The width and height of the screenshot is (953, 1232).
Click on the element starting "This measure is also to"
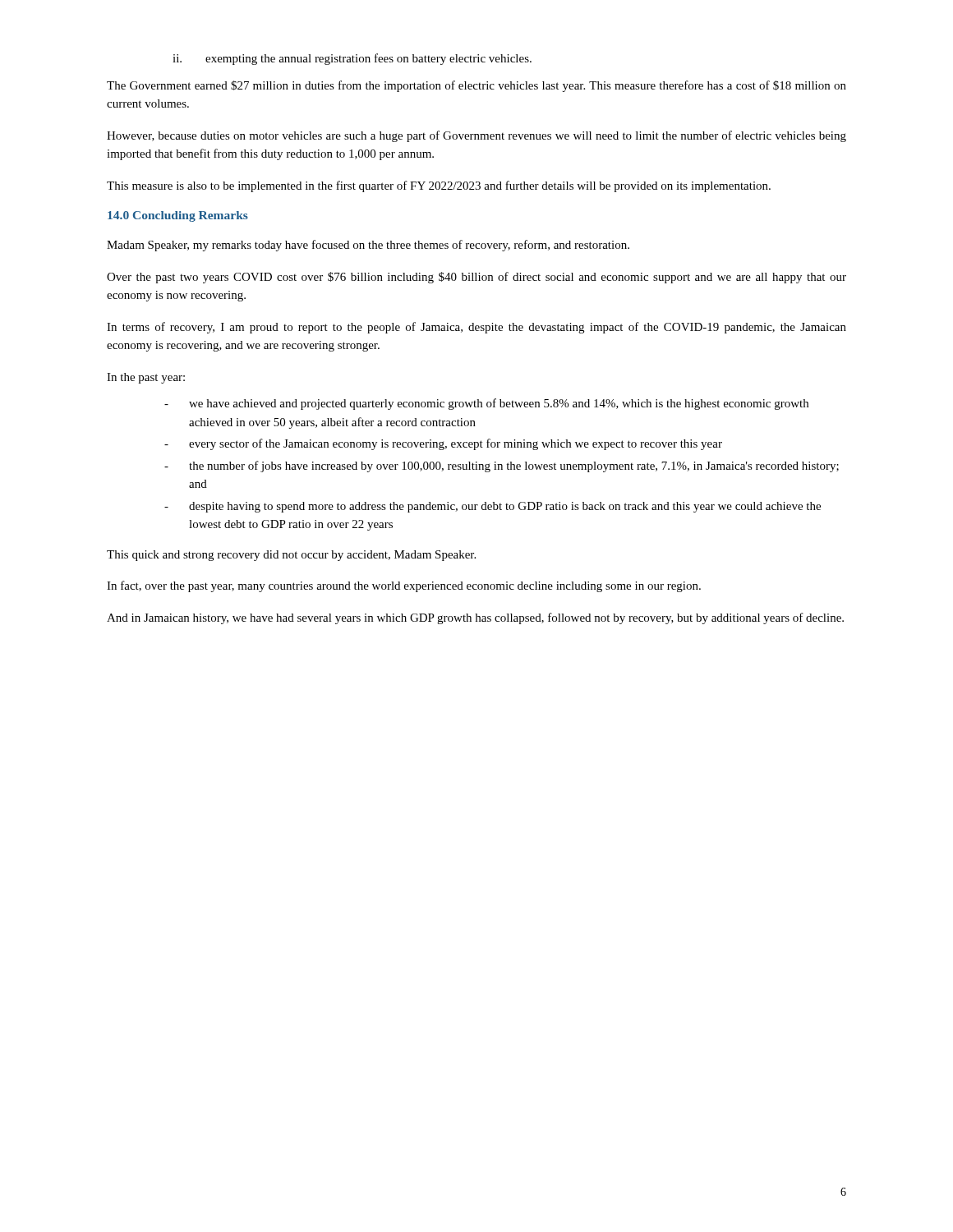[x=476, y=185]
